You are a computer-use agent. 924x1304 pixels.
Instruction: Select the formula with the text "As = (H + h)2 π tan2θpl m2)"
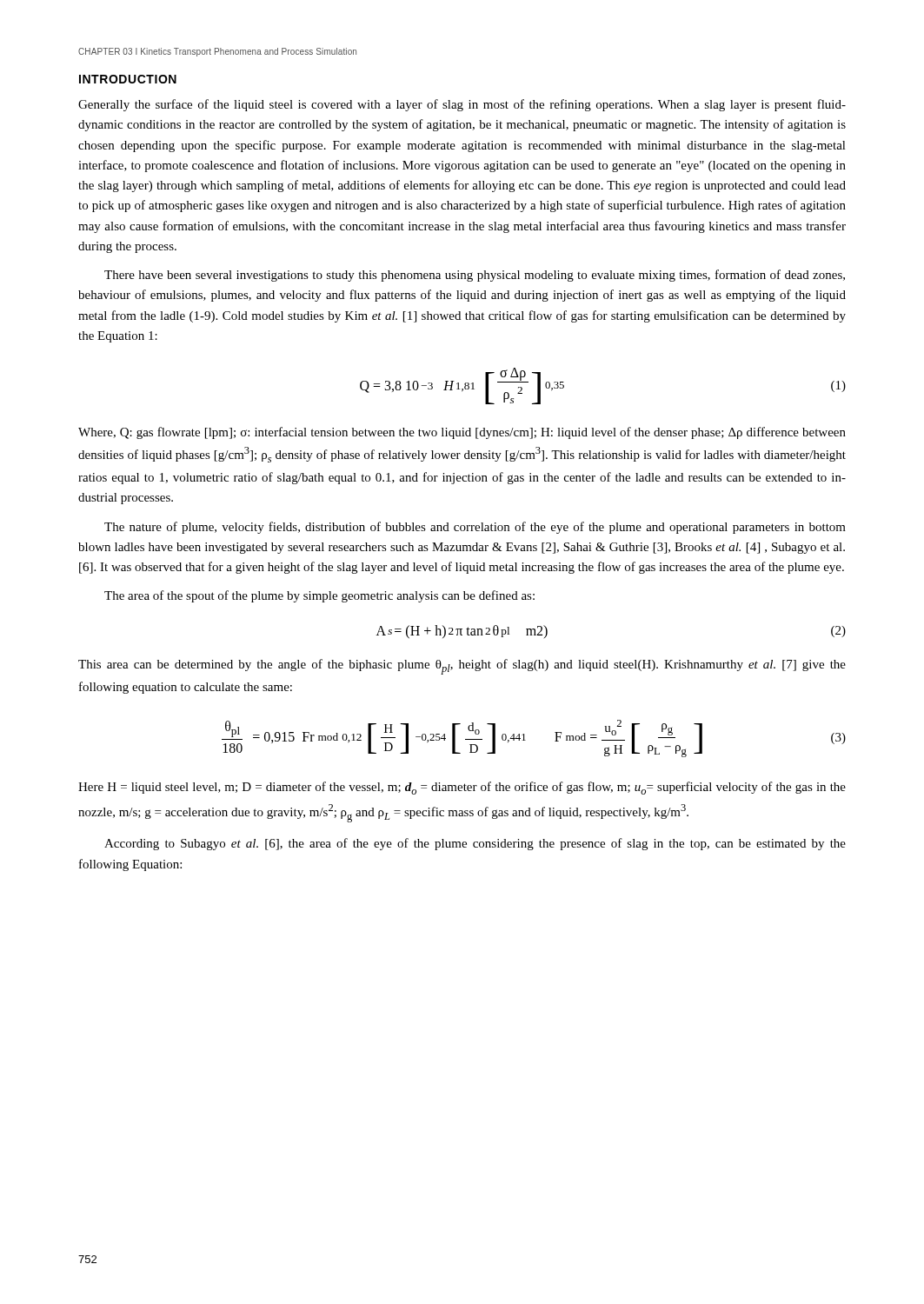(x=445, y=632)
